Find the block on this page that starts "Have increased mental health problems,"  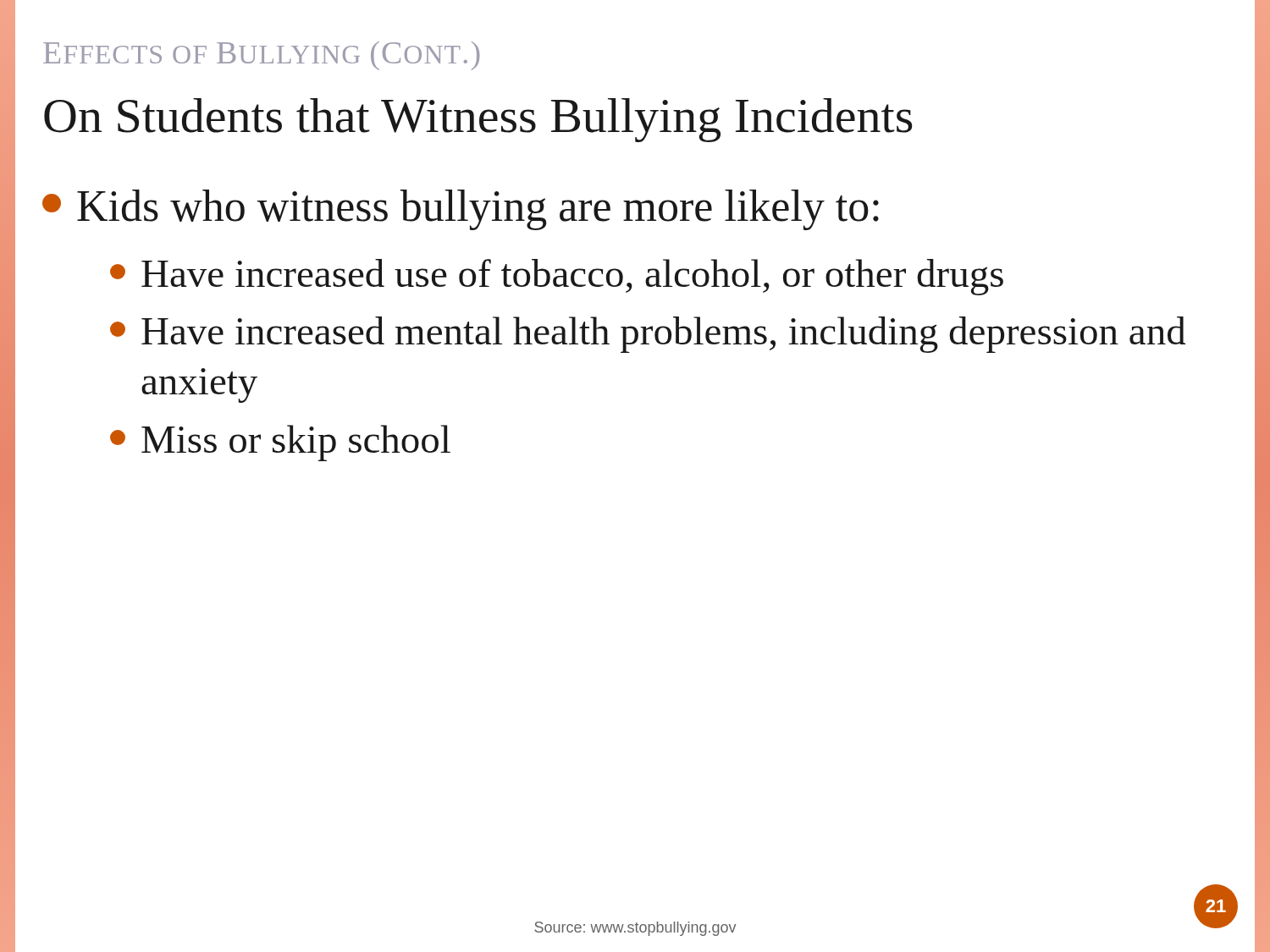pyautogui.click(x=669, y=356)
